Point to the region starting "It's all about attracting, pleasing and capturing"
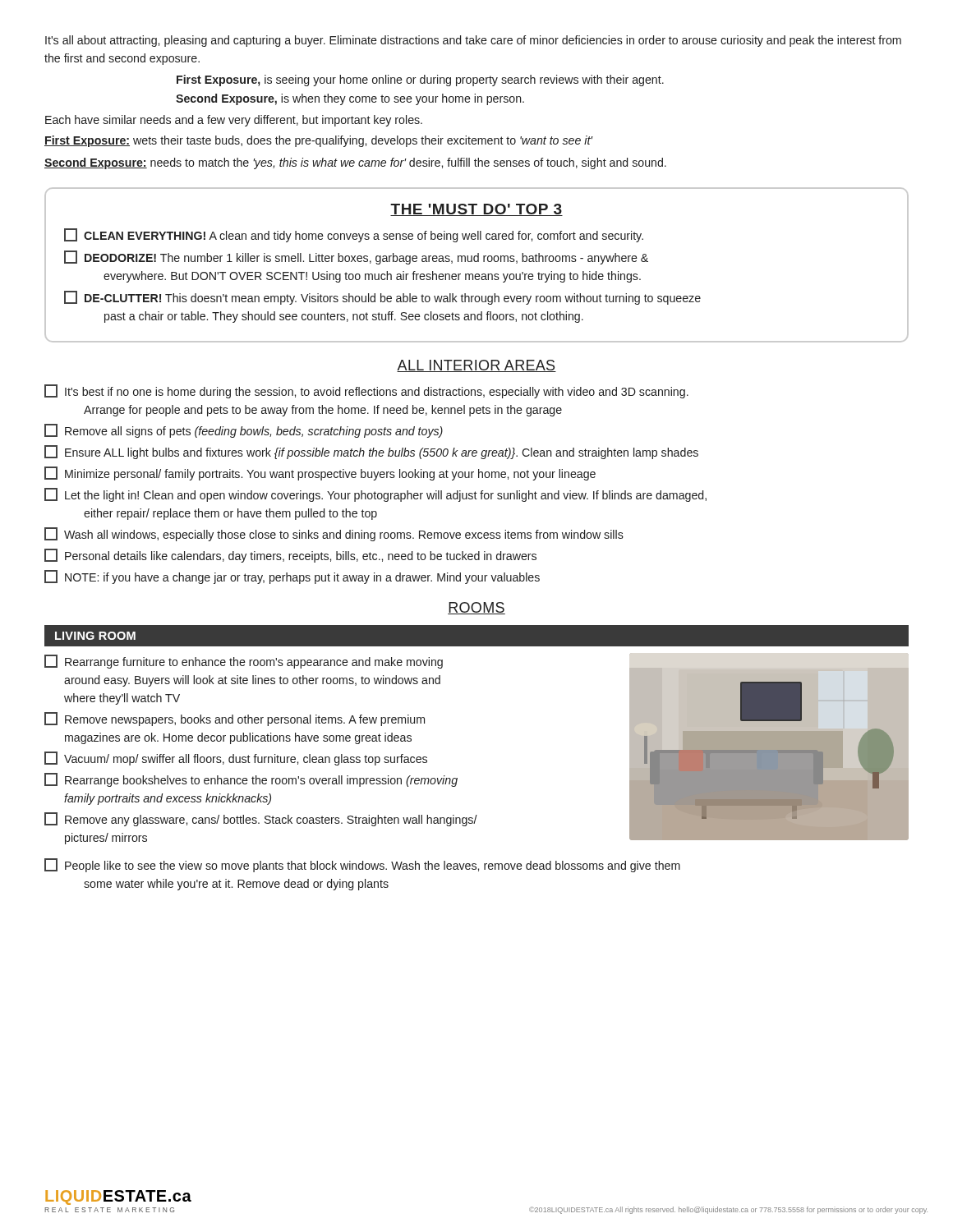 pos(473,49)
